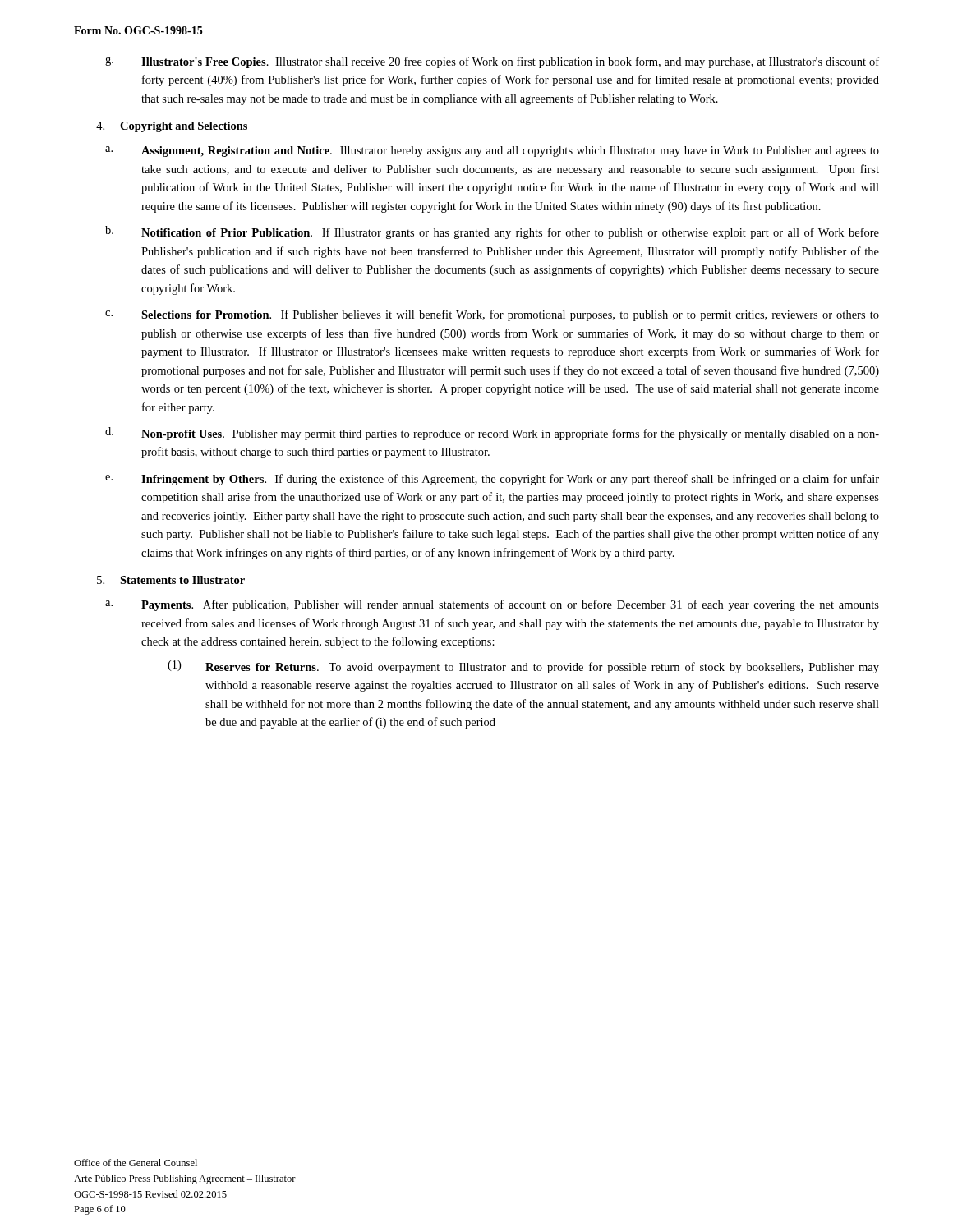The width and height of the screenshot is (953, 1232).
Task: Find the passage starting "a. Payments. After"
Action: (492, 623)
